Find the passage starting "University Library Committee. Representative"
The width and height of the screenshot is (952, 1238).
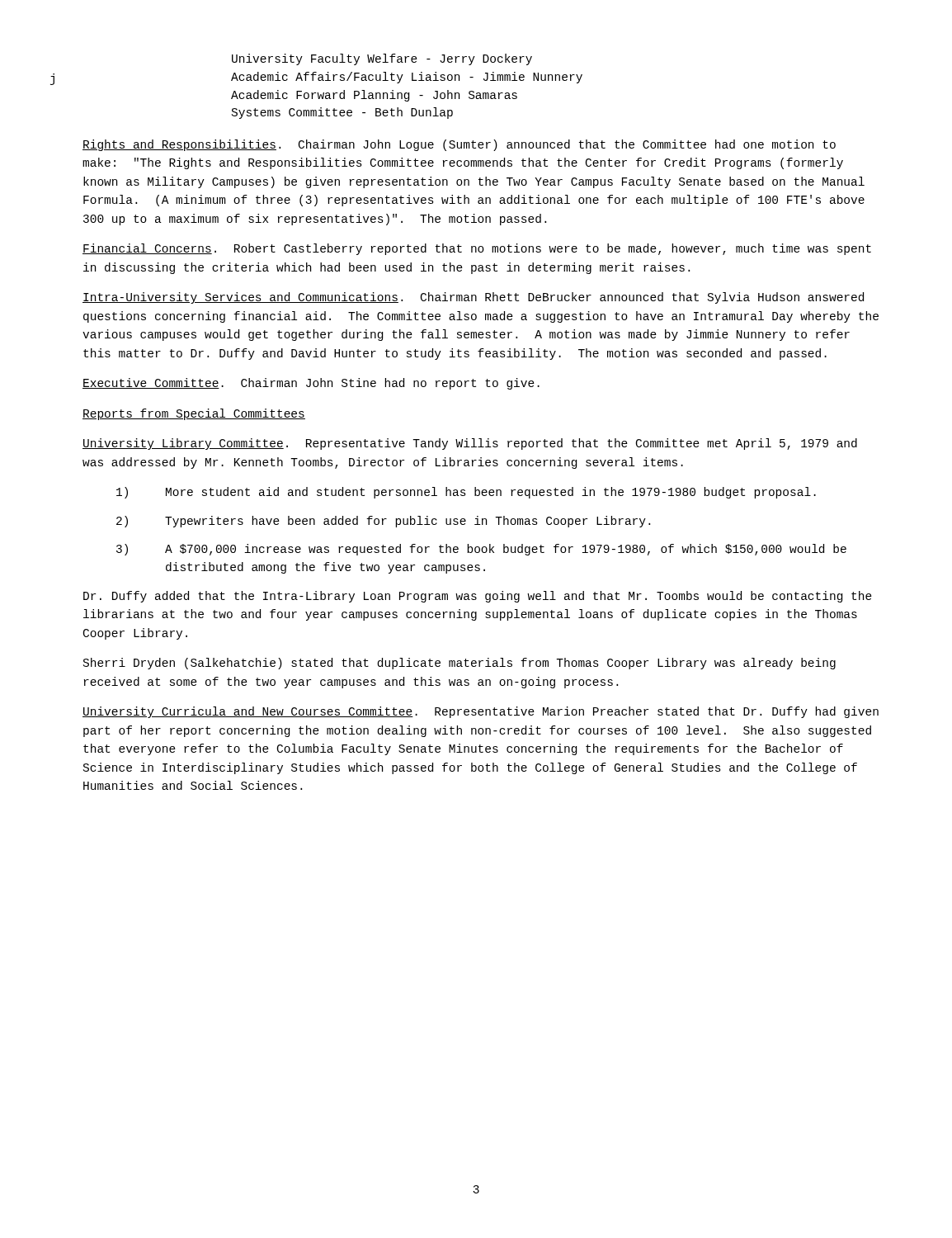point(484,454)
